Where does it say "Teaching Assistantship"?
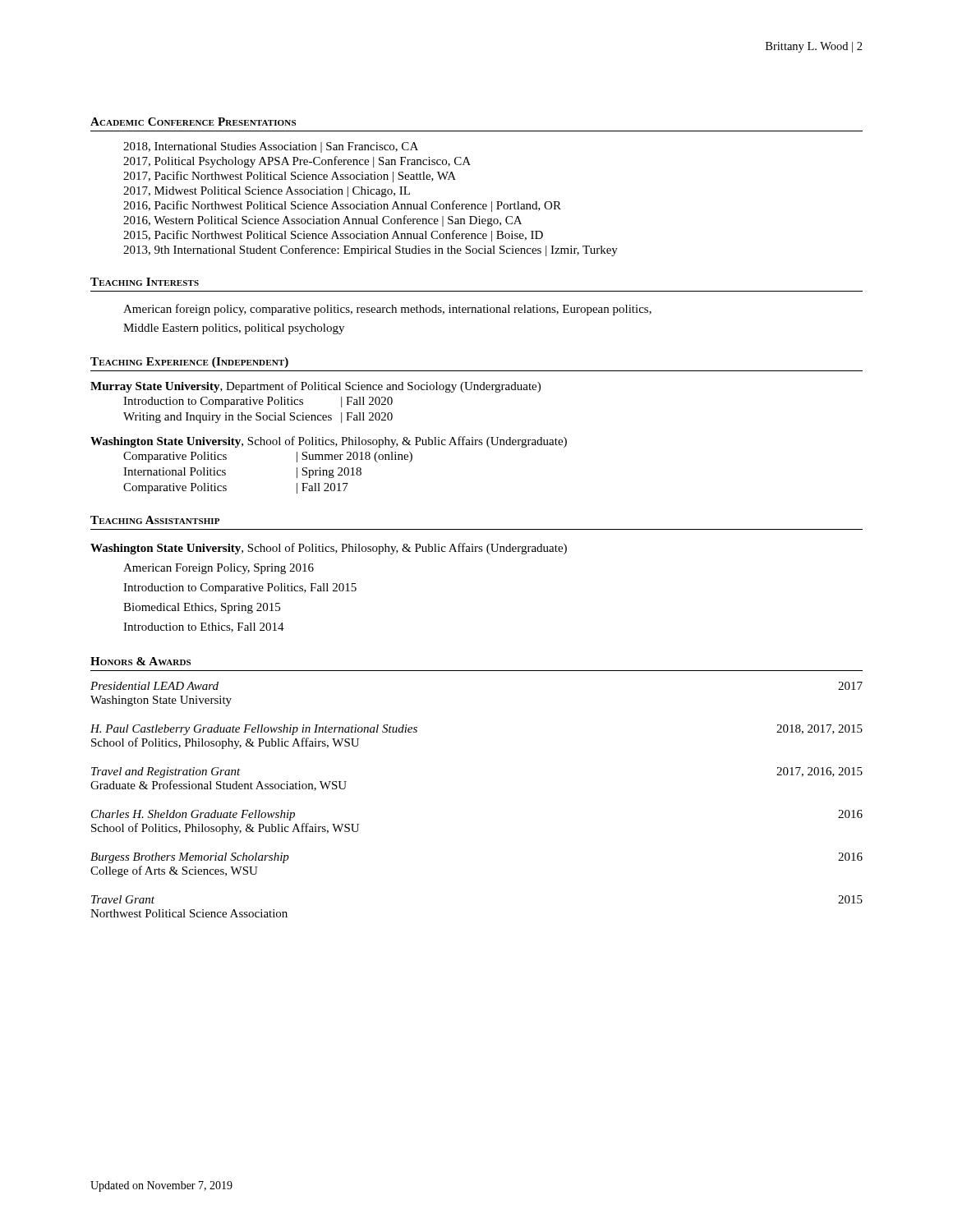This screenshot has height=1232, width=953. pyautogui.click(x=155, y=520)
